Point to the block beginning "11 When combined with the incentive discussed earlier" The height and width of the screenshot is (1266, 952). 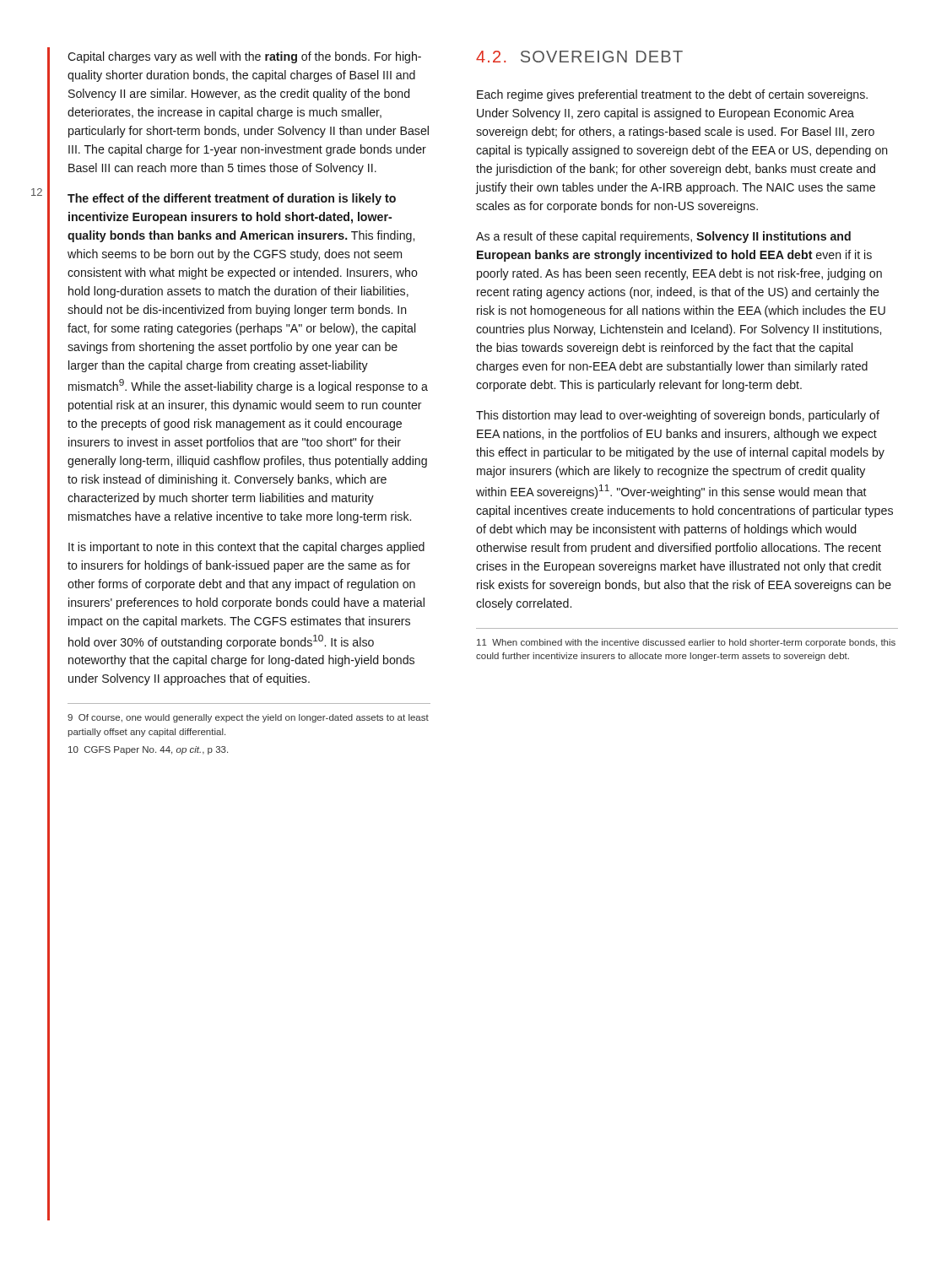(x=686, y=649)
